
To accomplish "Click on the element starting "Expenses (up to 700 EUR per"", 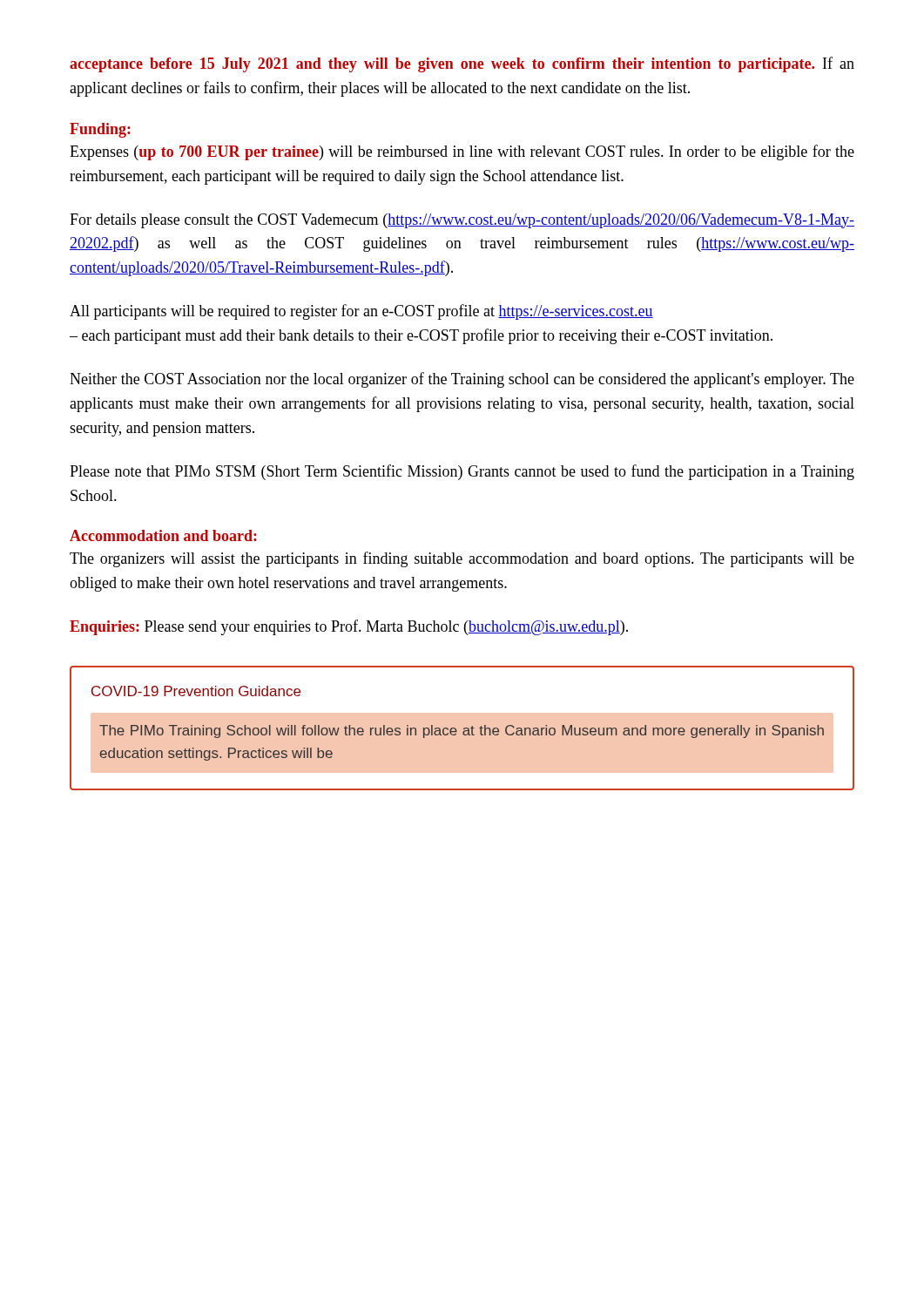I will coord(462,164).
